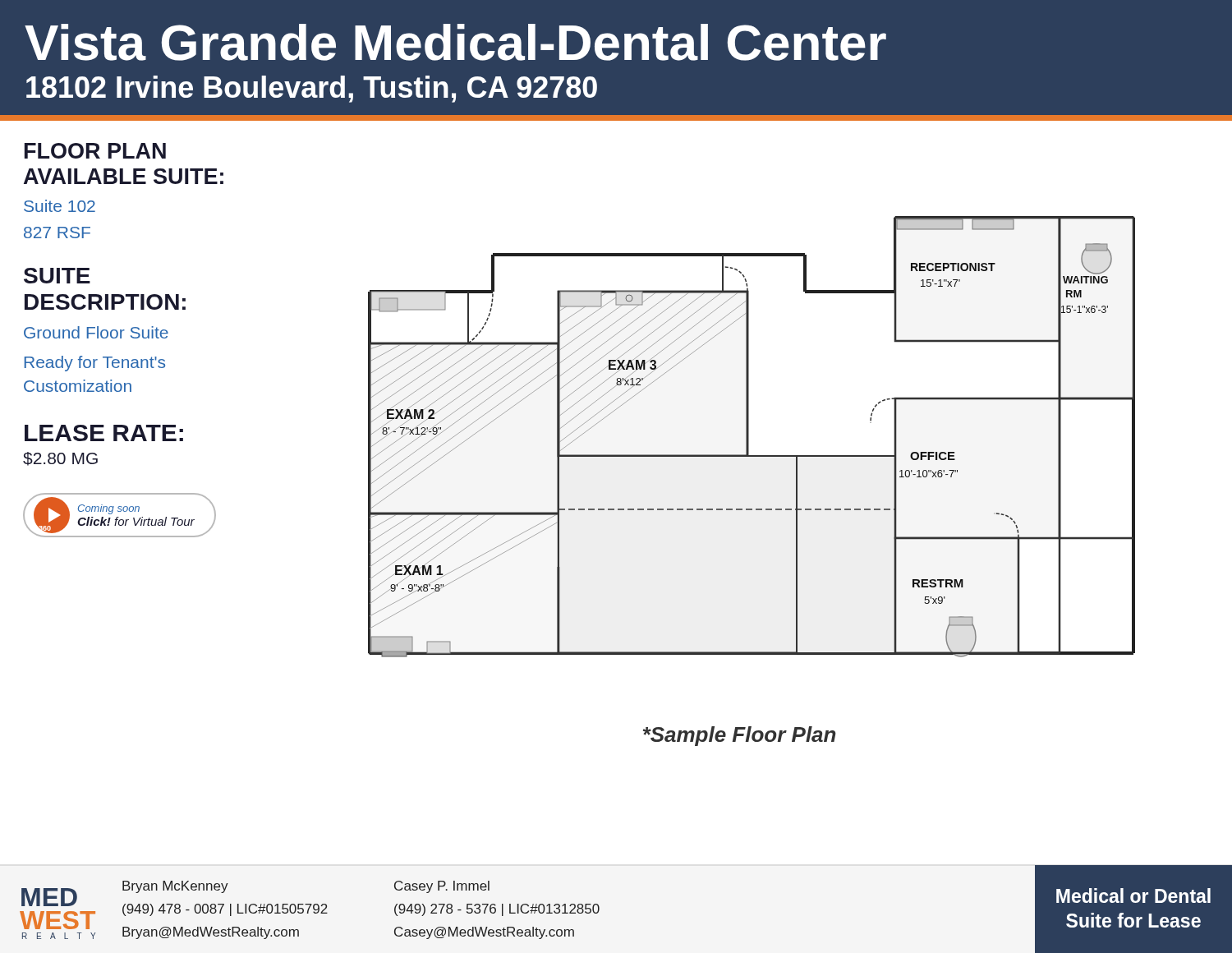The image size is (1232, 953).
Task: Click on the text that says "Medical or DentalSuite for Lease"
Action: click(1133, 909)
